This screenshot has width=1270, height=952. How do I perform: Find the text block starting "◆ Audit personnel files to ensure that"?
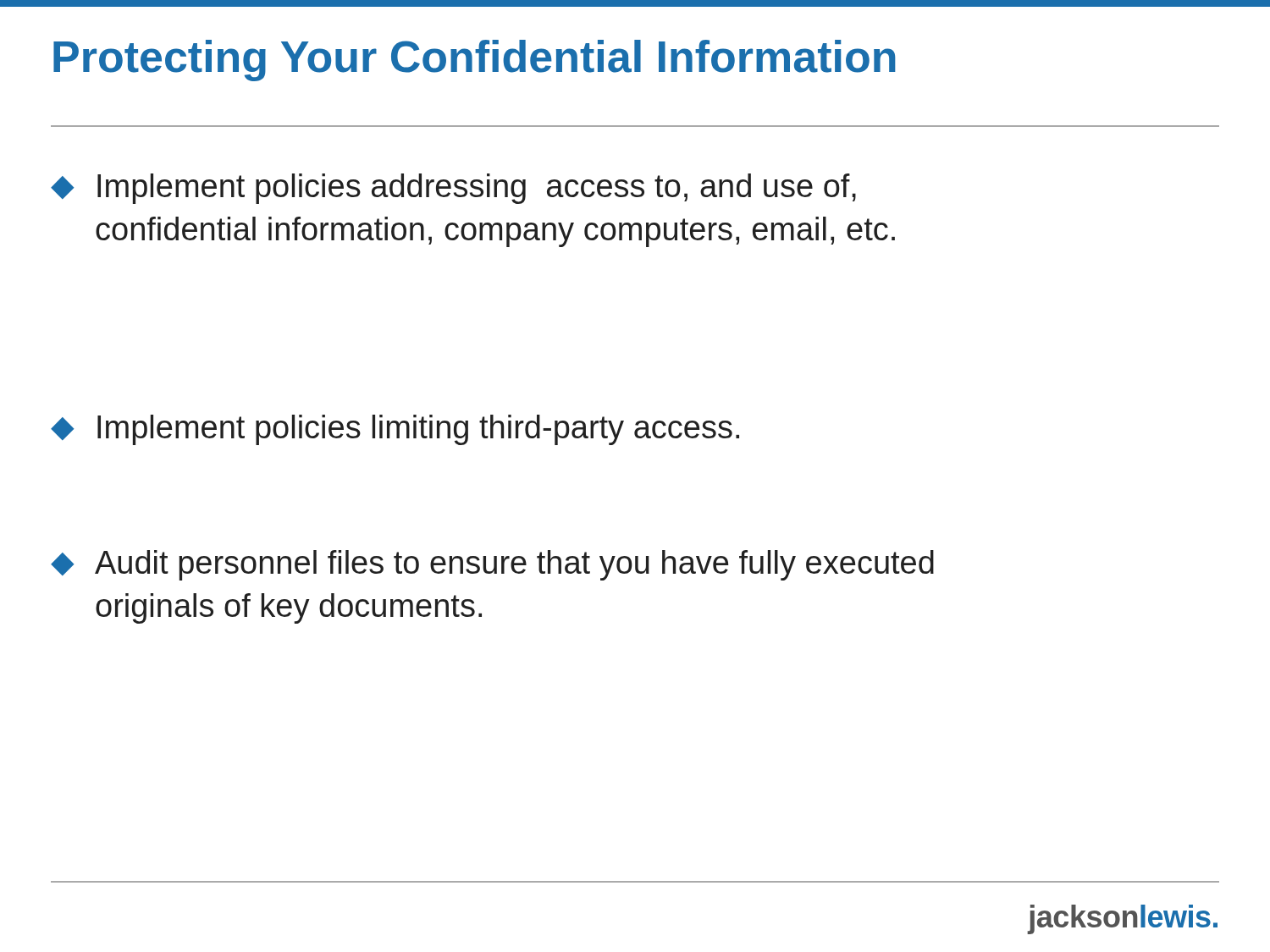point(493,585)
